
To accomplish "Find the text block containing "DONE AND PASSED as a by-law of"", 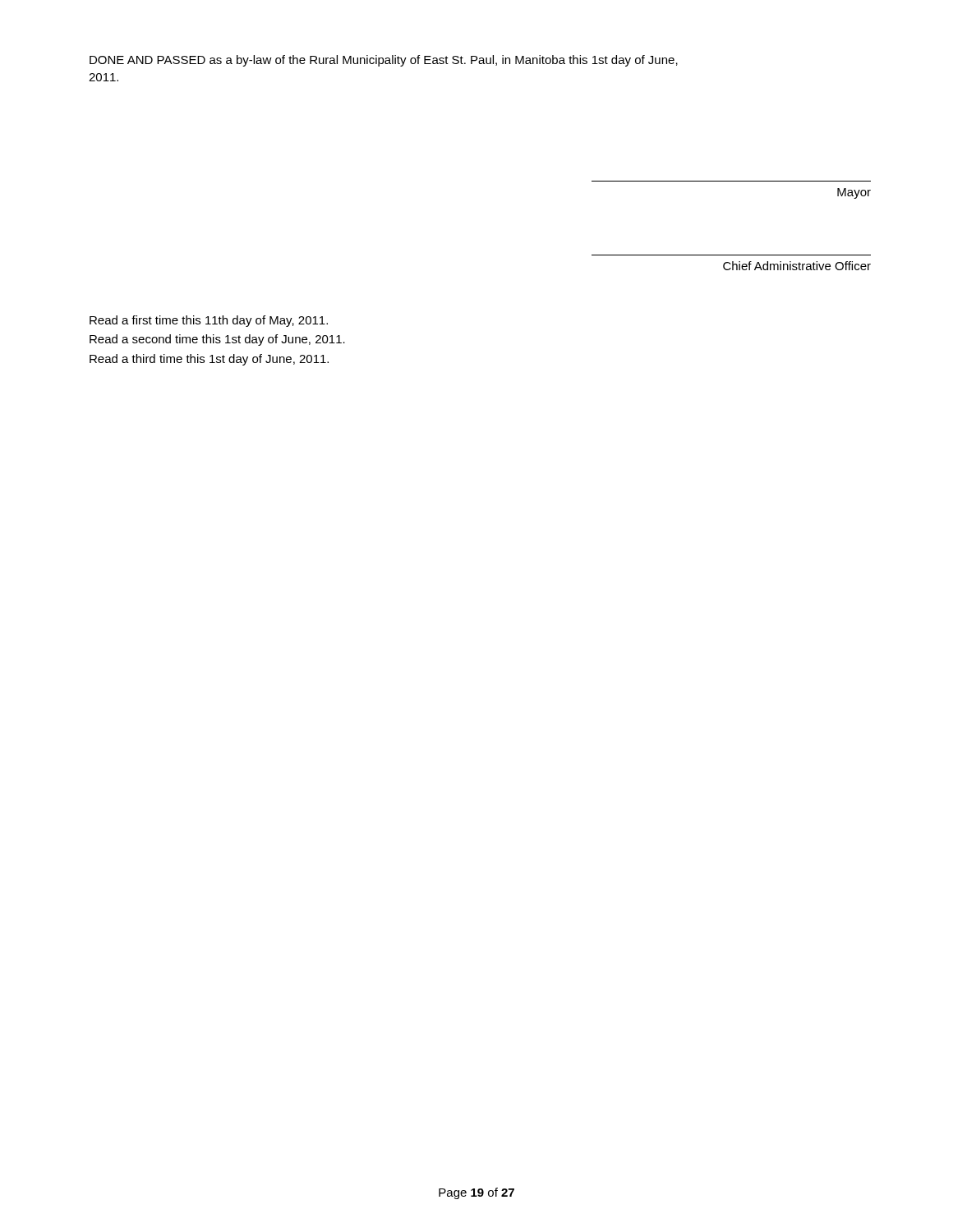I will (383, 68).
